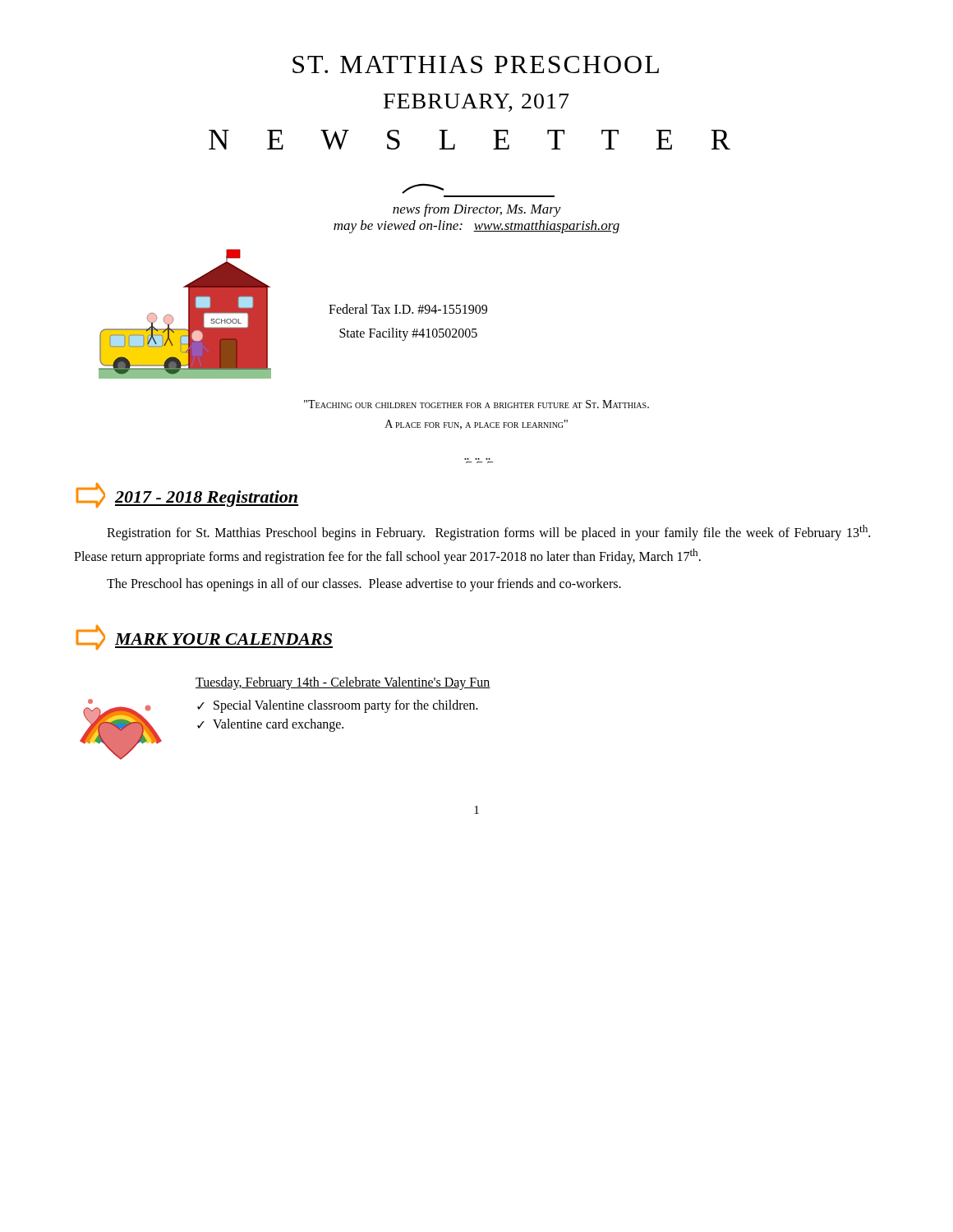Find the element starting "Registration for St. Matthias"
The width and height of the screenshot is (953, 1232).
(x=476, y=543)
